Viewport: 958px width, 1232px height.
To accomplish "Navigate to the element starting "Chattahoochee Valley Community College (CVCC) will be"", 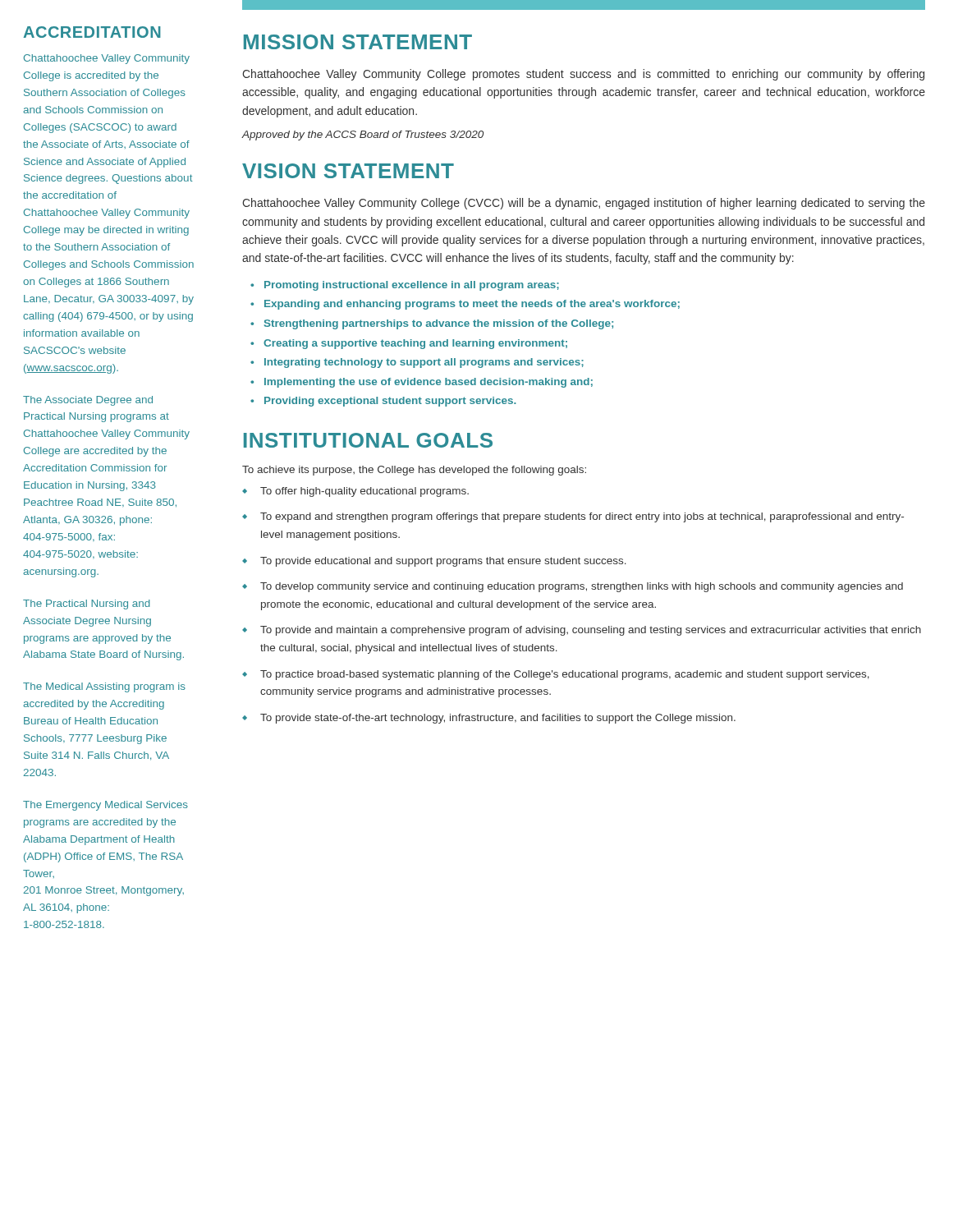I will coord(584,231).
